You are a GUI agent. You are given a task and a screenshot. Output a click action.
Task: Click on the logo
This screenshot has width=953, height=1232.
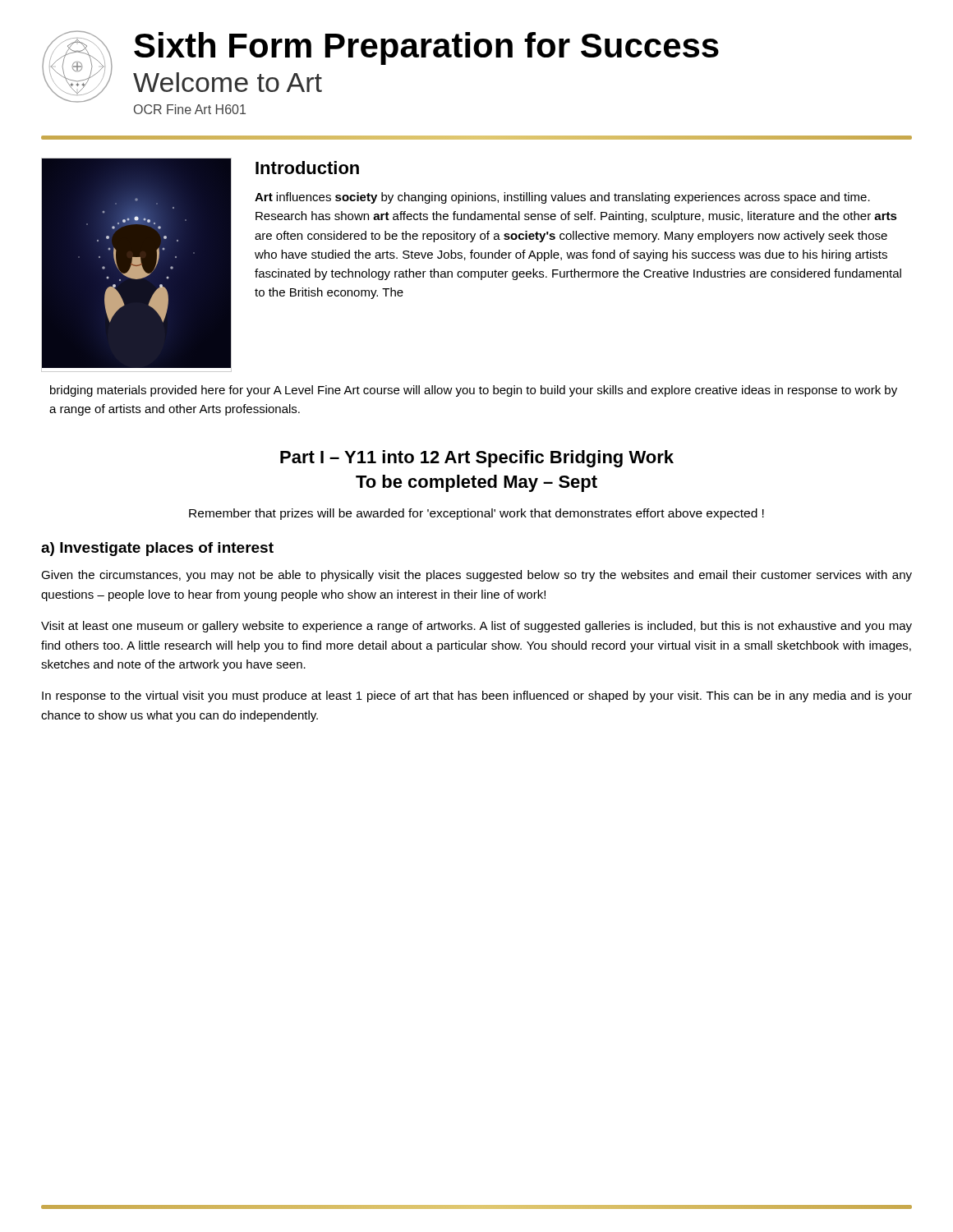pyautogui.click(x=78, y=68)
